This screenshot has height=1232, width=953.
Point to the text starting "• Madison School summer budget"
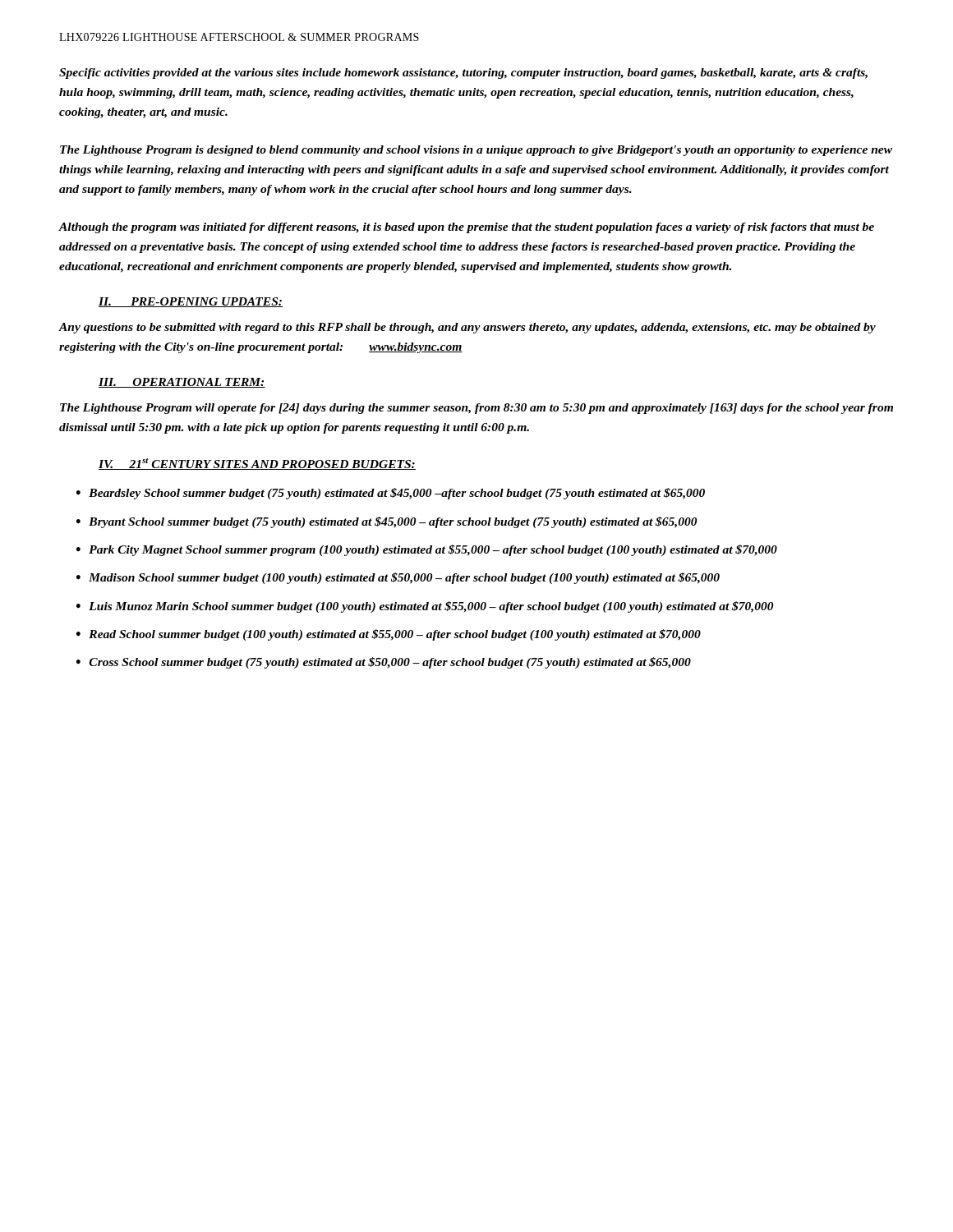pos(485,578)
